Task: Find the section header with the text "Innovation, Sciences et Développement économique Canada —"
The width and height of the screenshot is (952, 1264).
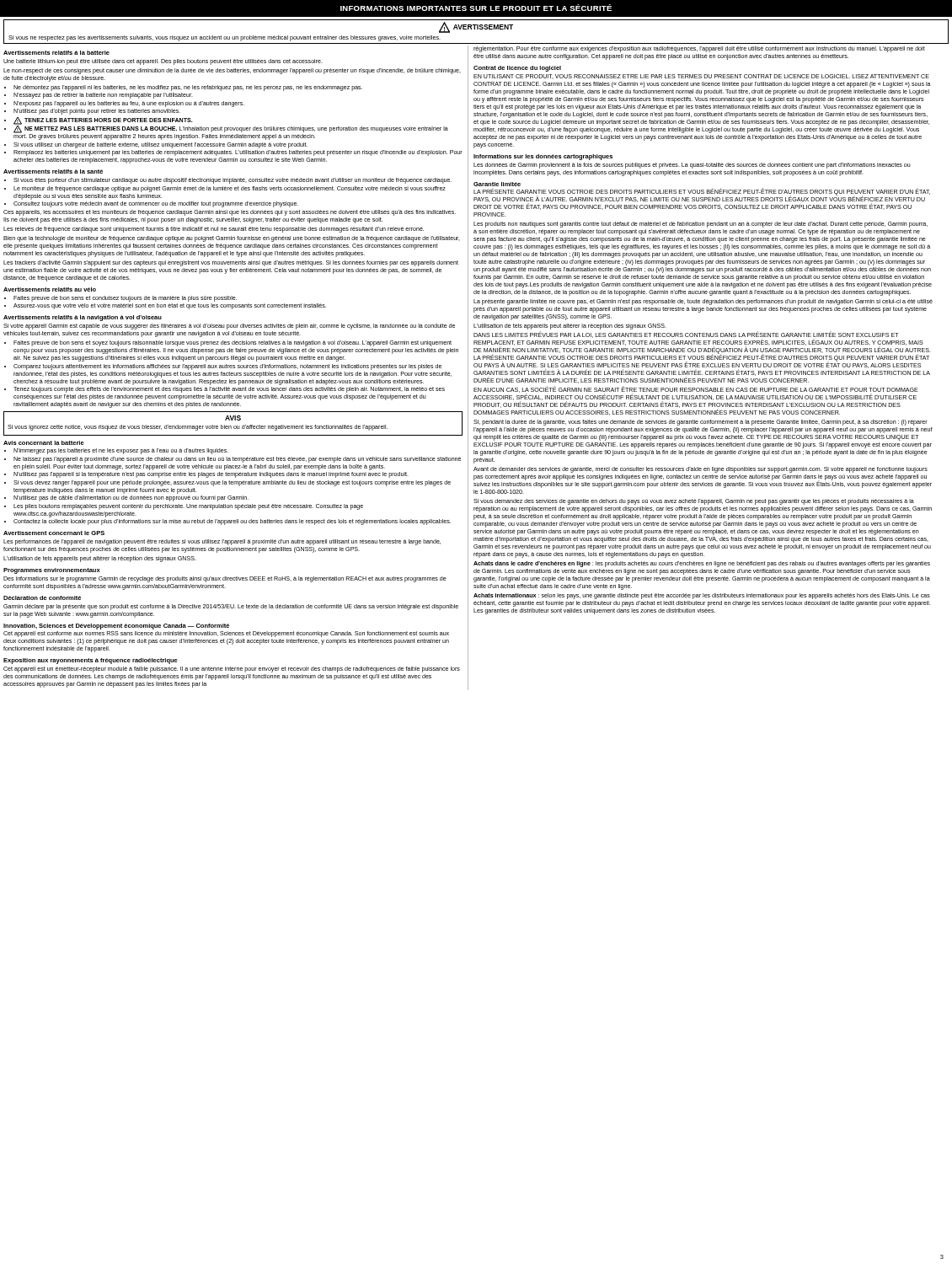Action: click(116, 625)
